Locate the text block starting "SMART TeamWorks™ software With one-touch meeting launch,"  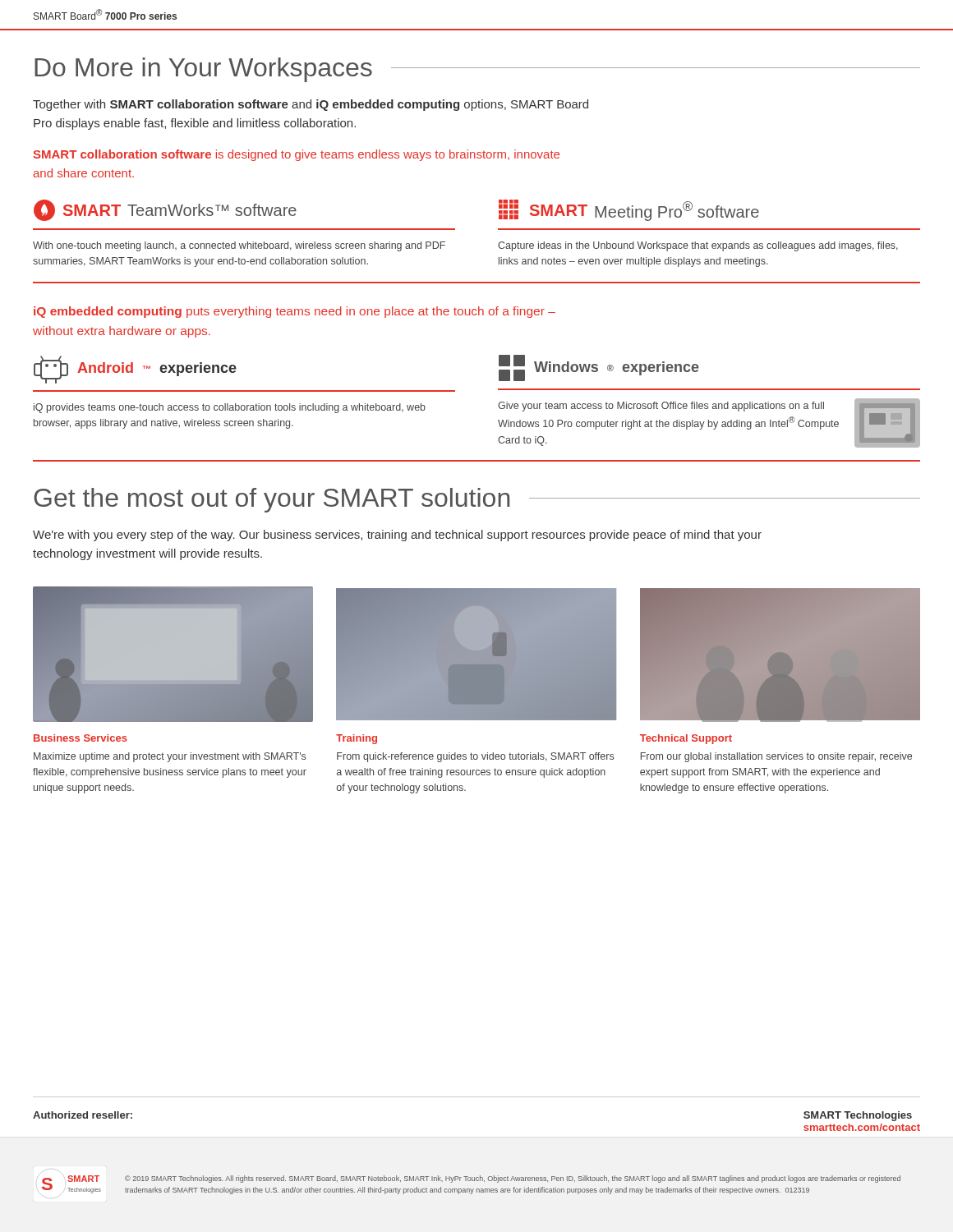[244, 234]
